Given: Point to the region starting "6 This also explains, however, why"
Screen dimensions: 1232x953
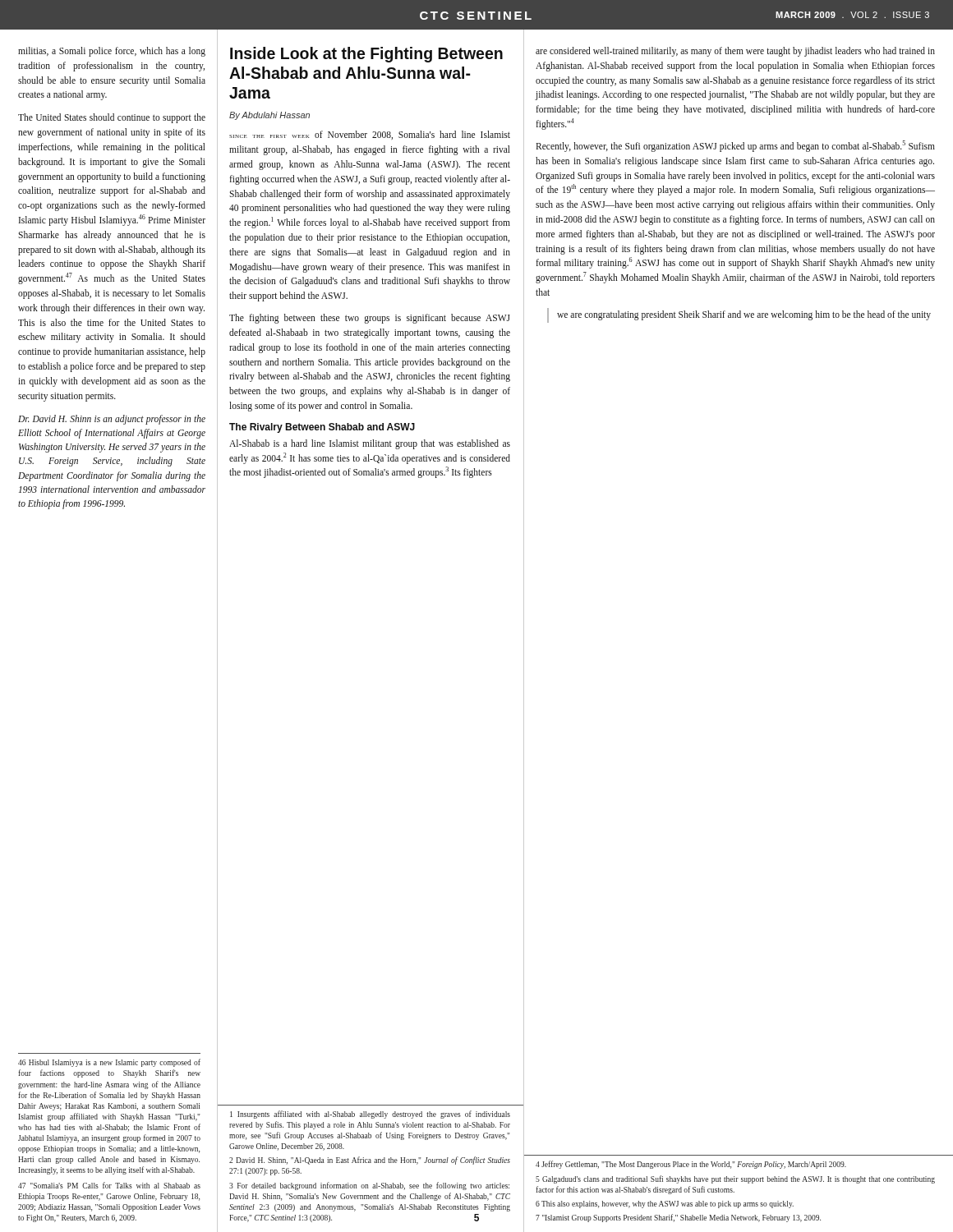Looking at the screenshot, I should tap(665, 1204).
